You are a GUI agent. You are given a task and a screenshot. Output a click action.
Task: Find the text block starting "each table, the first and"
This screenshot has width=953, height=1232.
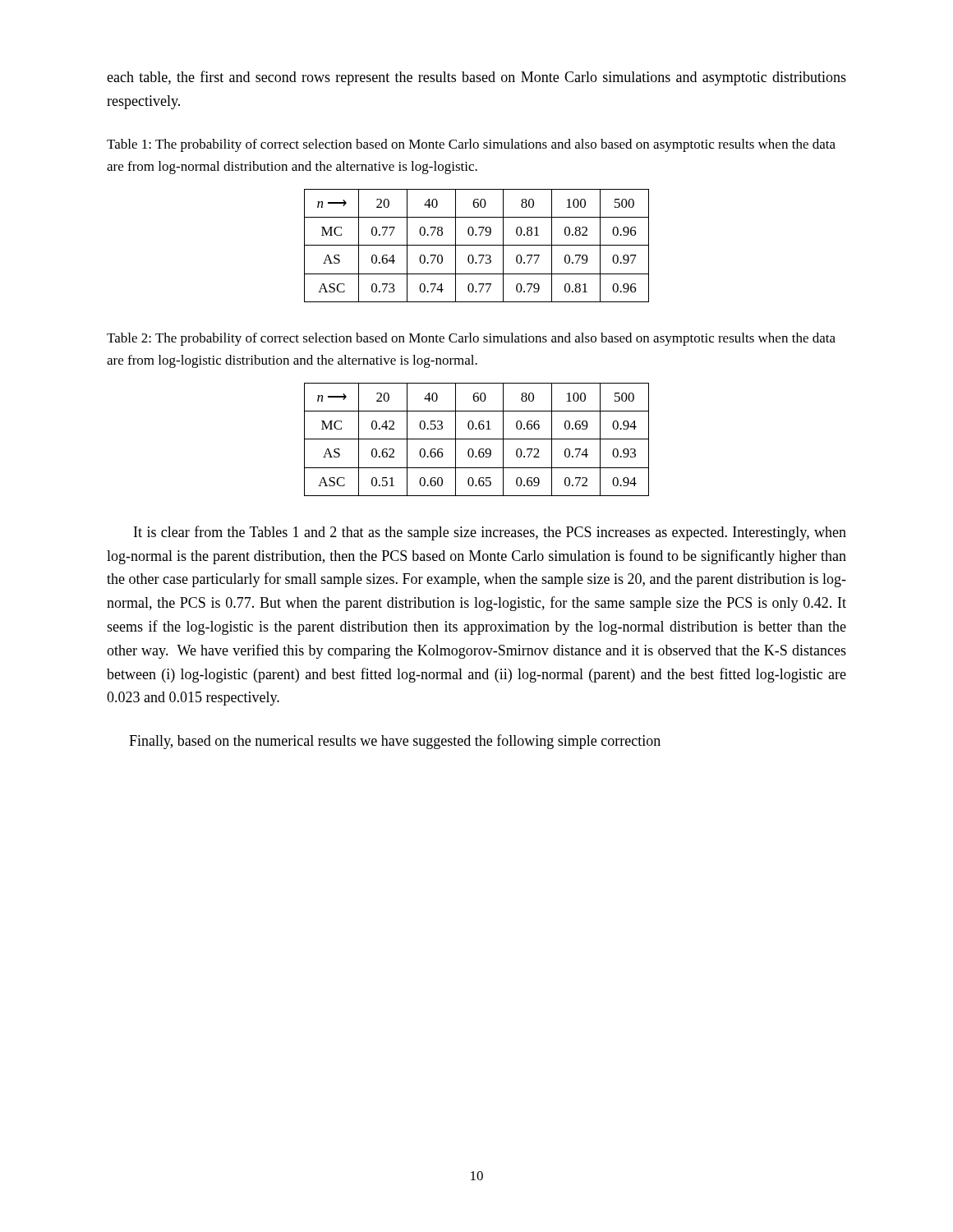[476, 89]
